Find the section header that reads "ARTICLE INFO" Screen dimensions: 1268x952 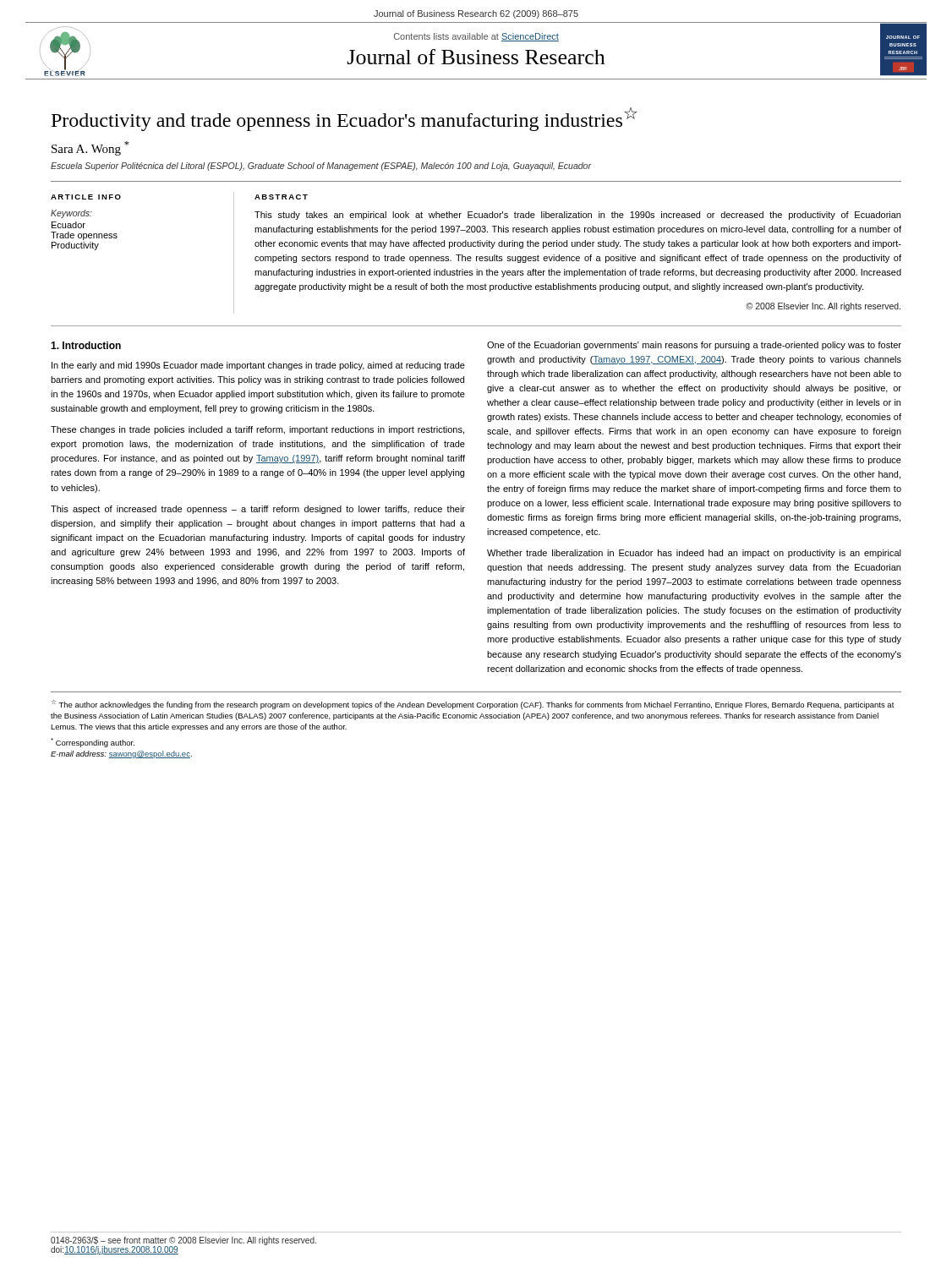tap(86, 197)
